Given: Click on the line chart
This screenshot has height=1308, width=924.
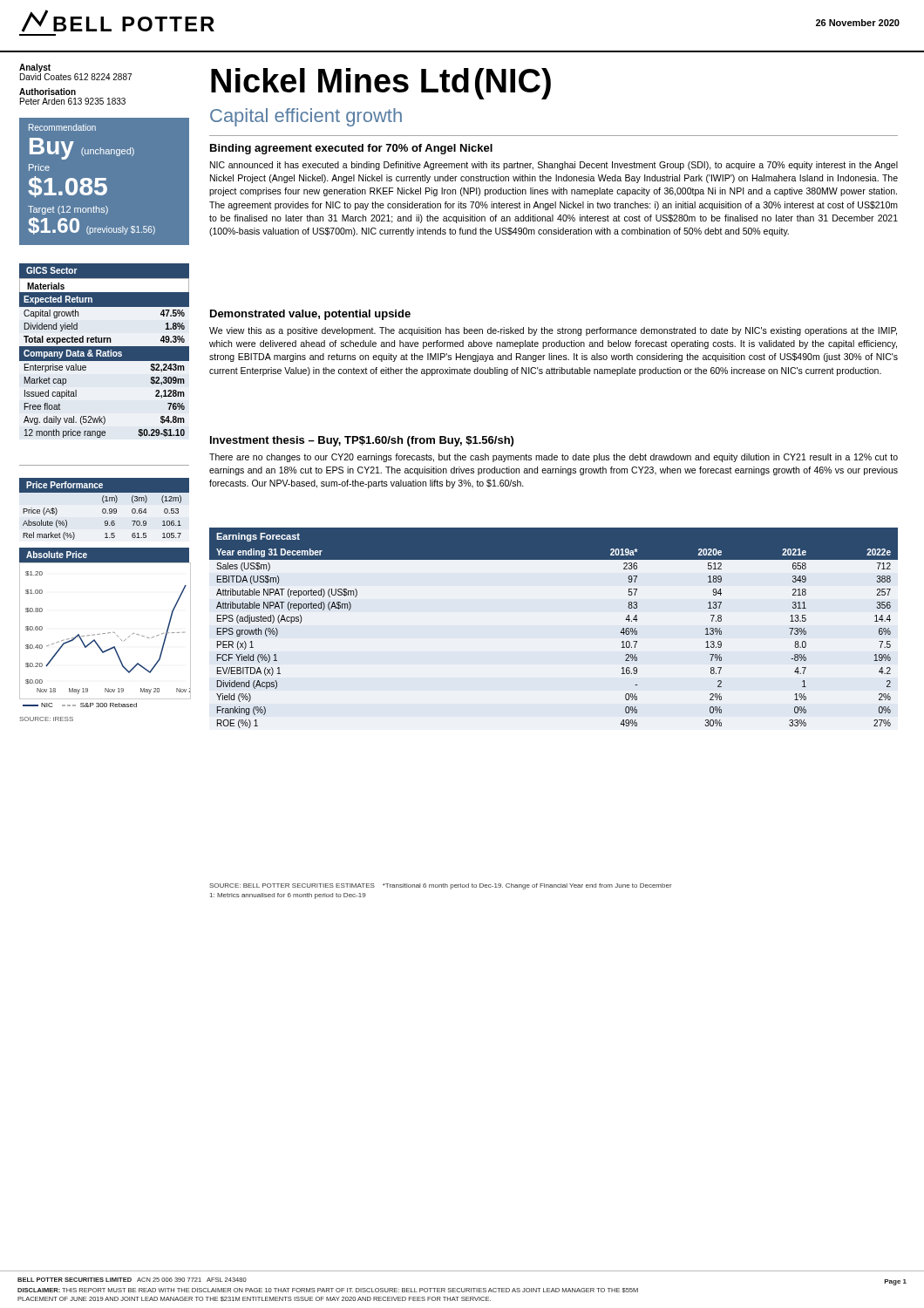Looking at the screenshot, I should coord(104,629).
